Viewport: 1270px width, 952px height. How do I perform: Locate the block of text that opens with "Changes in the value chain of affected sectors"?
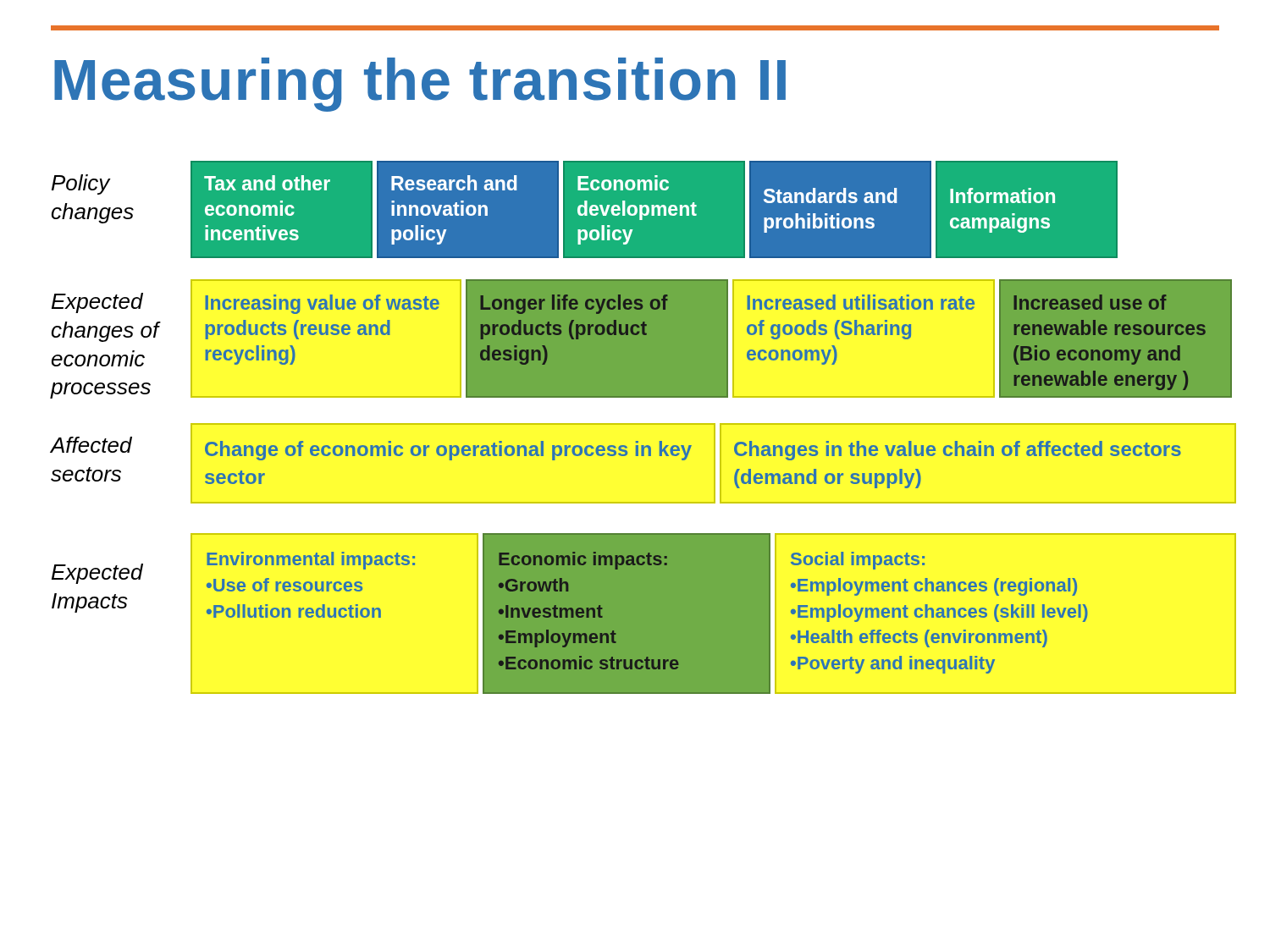pyautogui.click(x=978, y=463)
